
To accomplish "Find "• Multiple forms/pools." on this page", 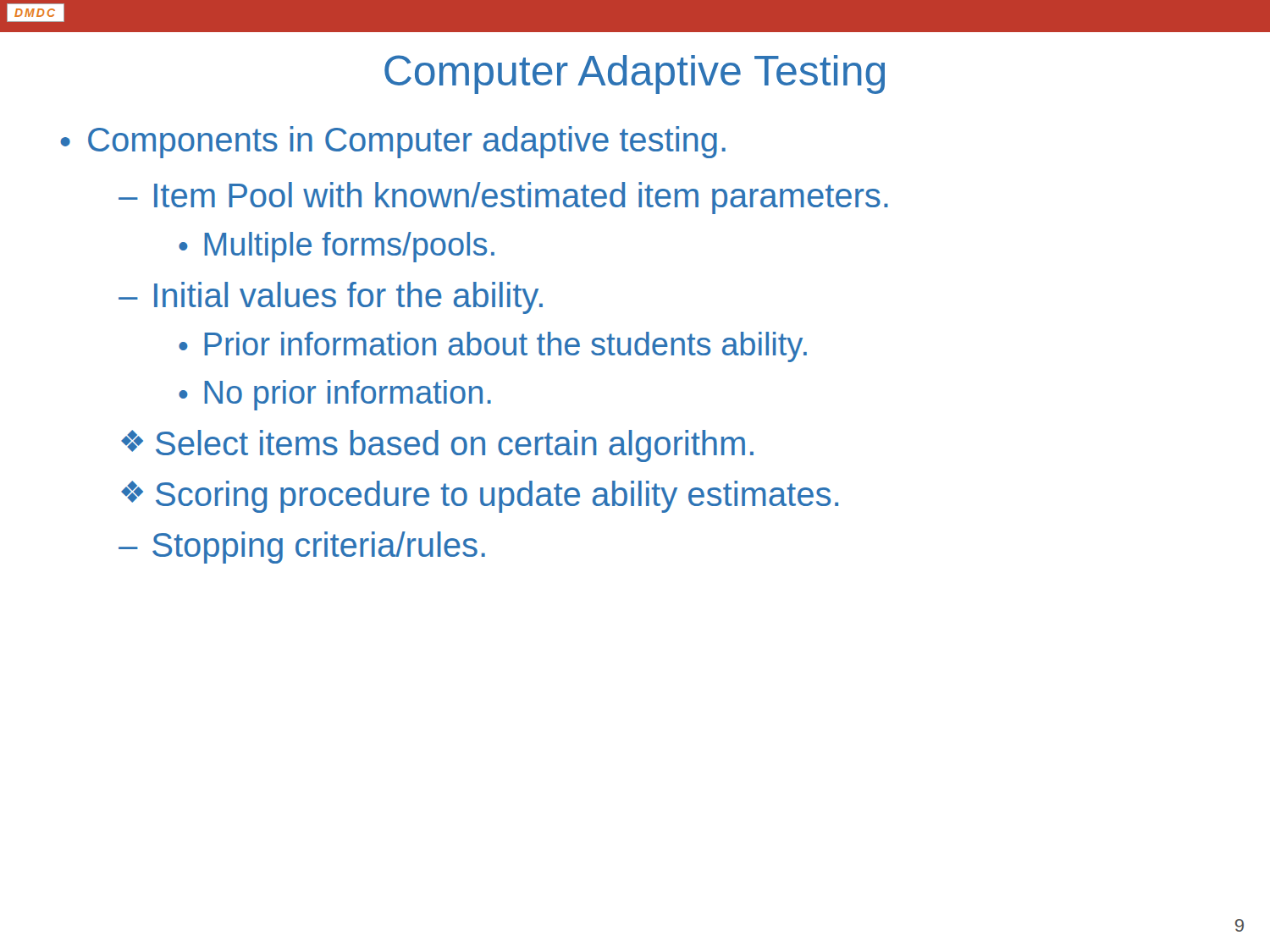I will tap(337, 245).
